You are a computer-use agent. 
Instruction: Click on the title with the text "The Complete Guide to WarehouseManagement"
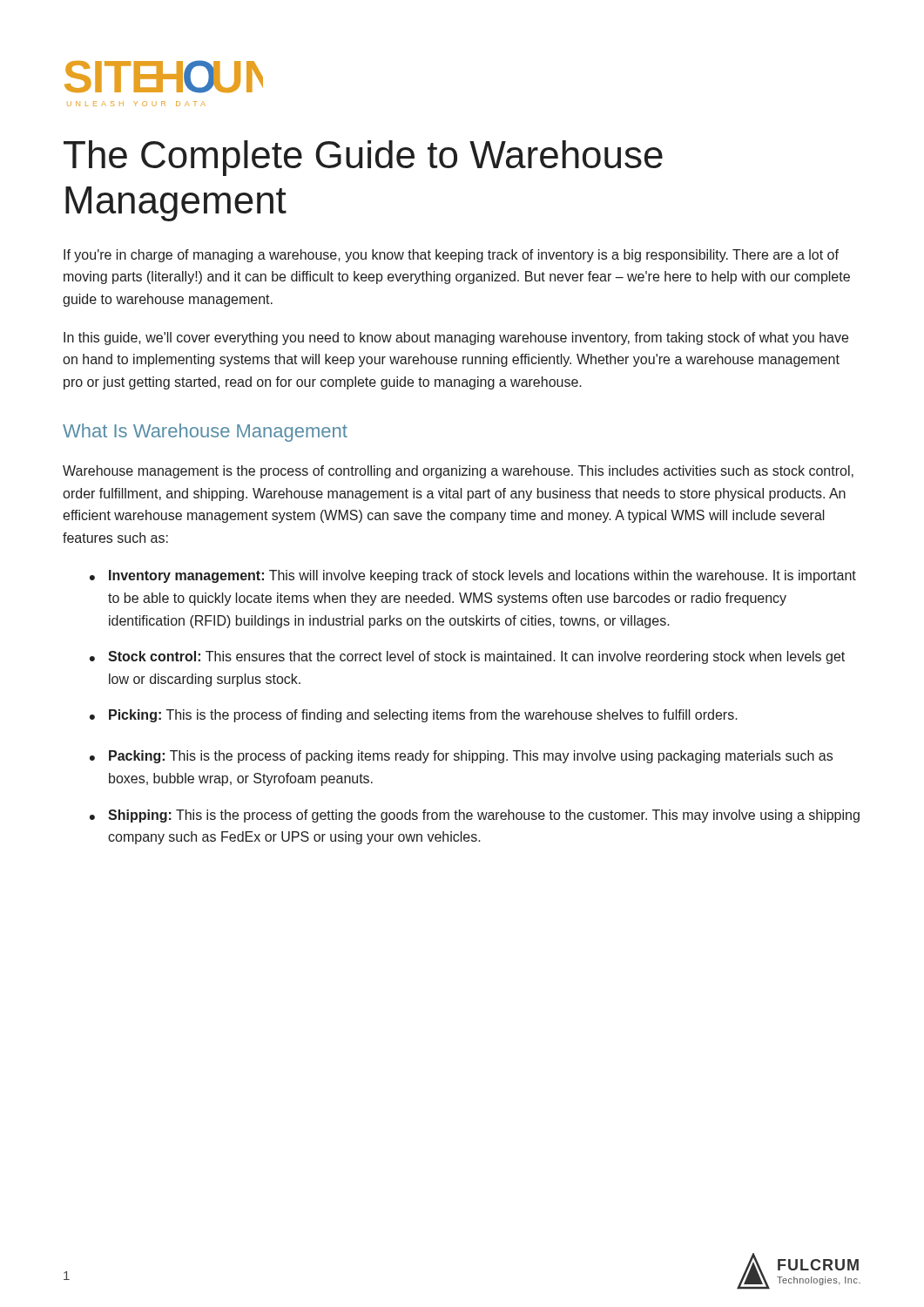[462, 178]
